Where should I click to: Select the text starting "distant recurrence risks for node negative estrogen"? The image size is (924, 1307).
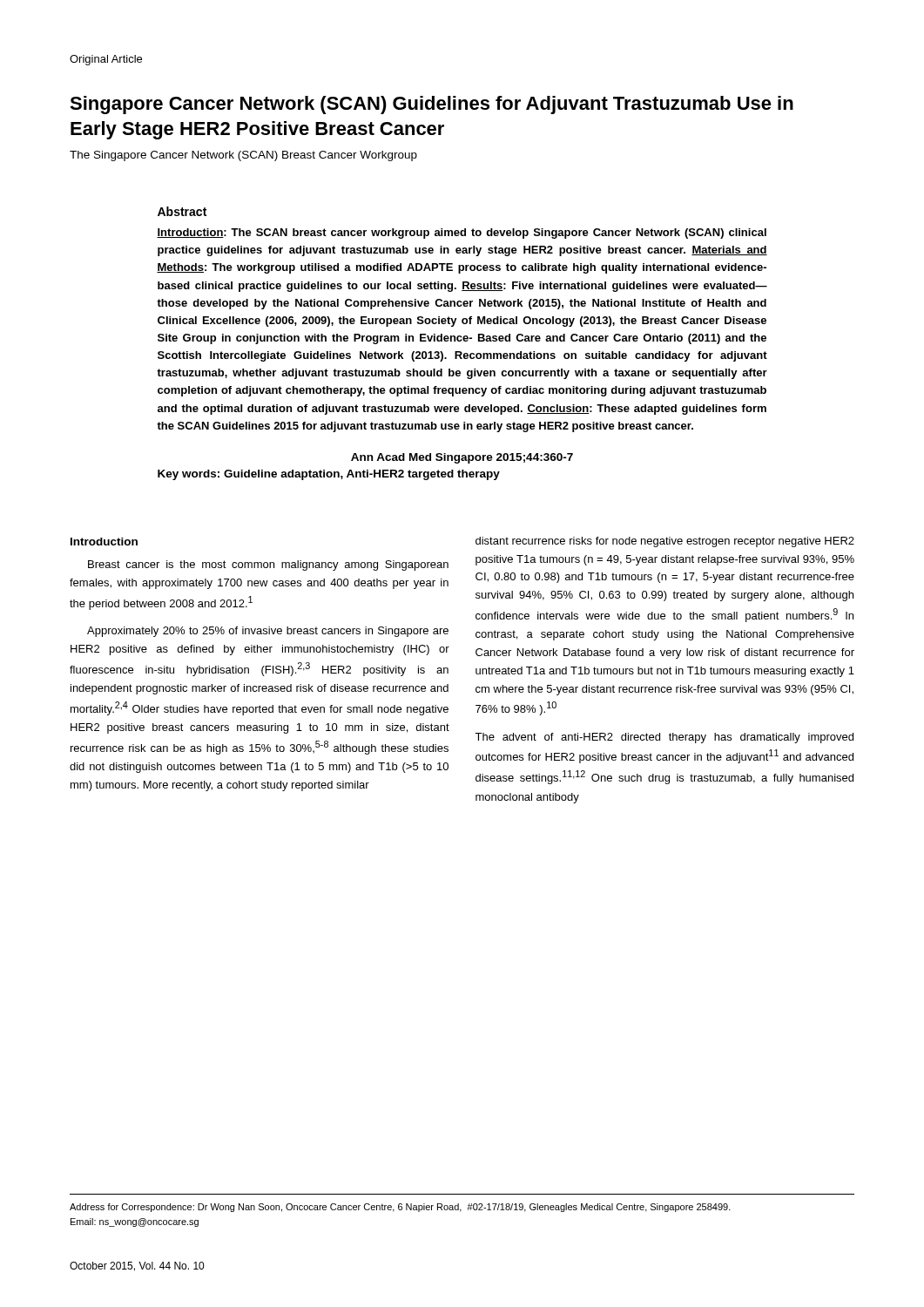click(665, 669)
